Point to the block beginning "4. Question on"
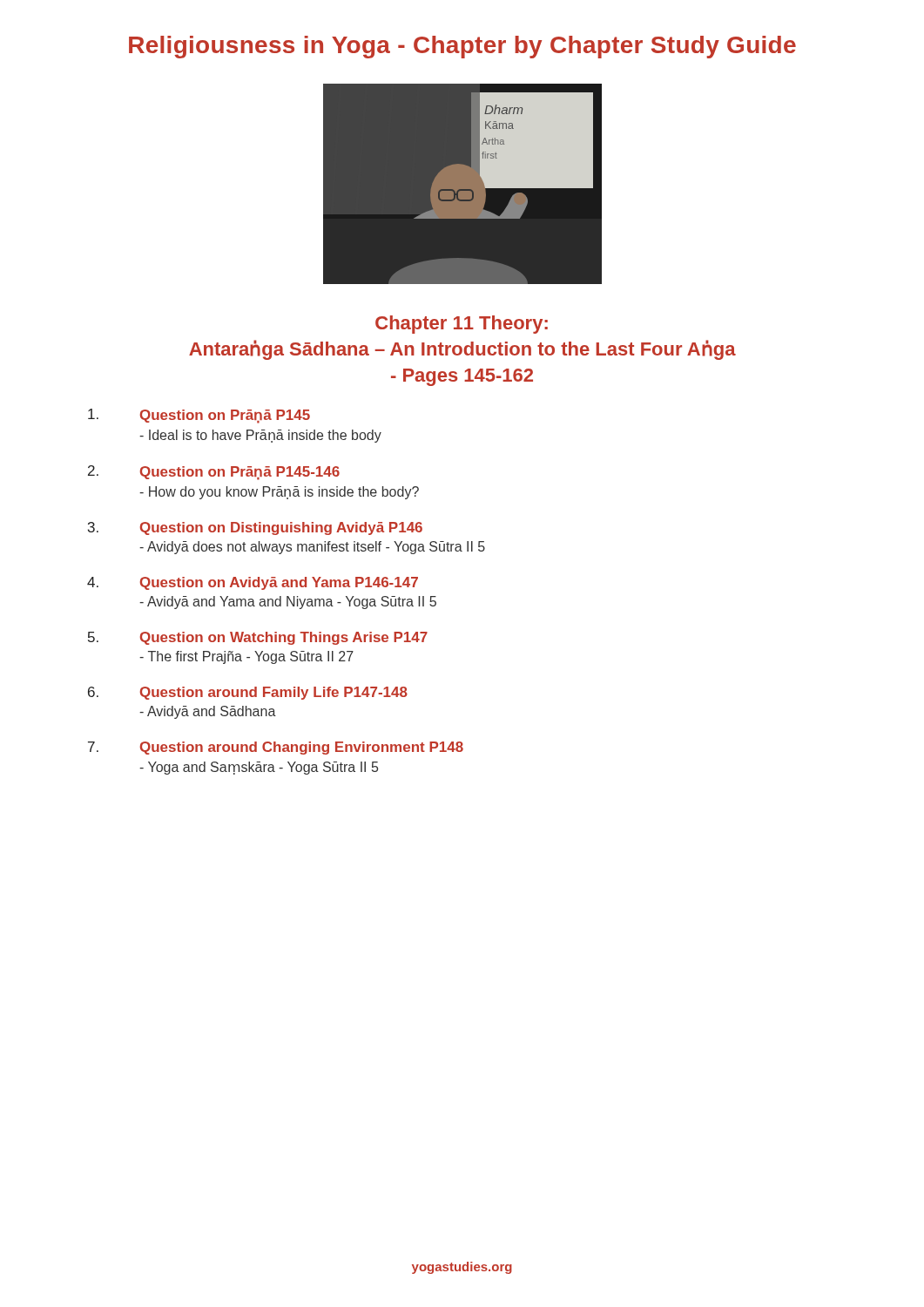The width and height of the screenshot is (924, 1307). point(253,583)
